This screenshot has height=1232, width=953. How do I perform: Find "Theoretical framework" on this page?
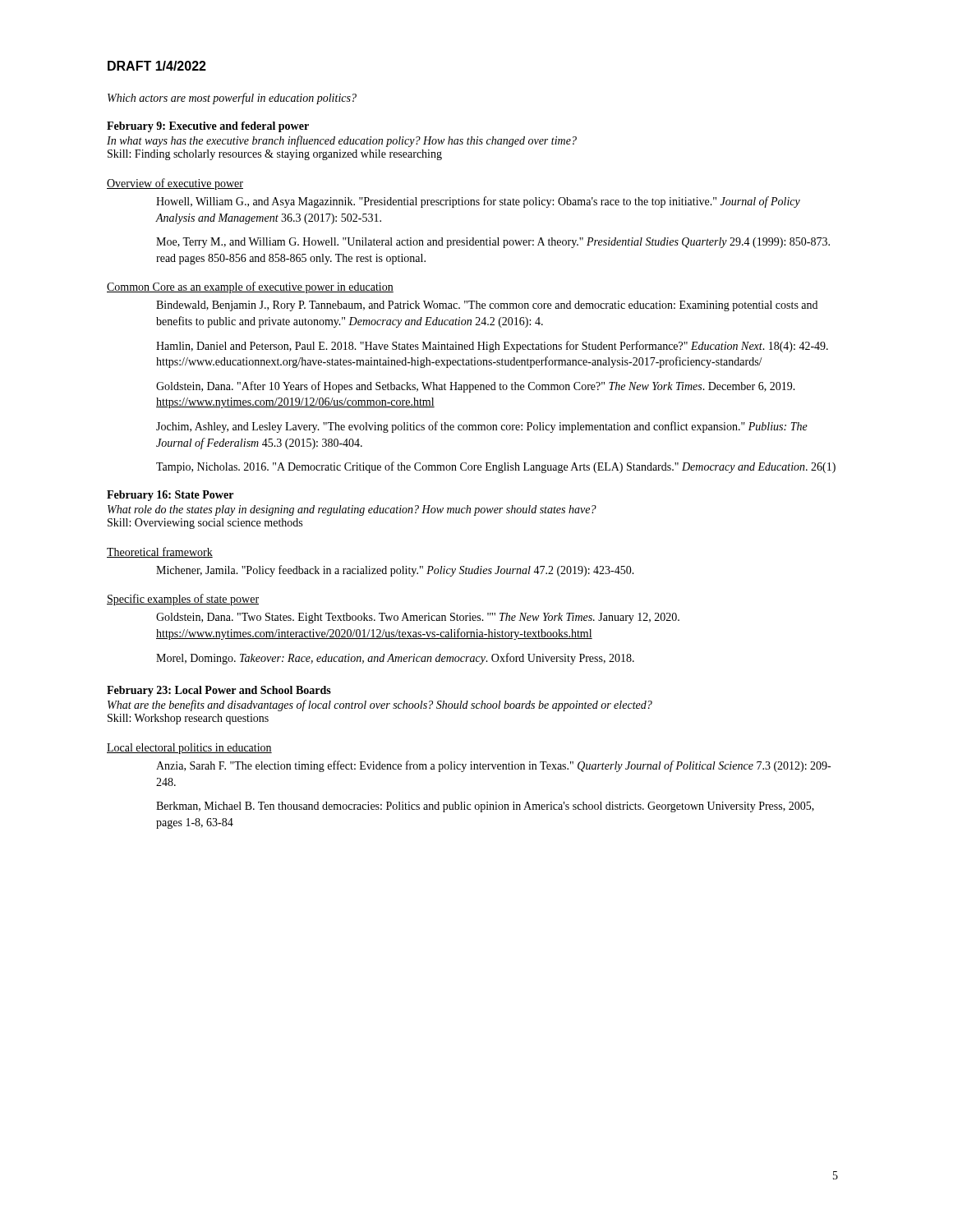(x=160, y=552)
